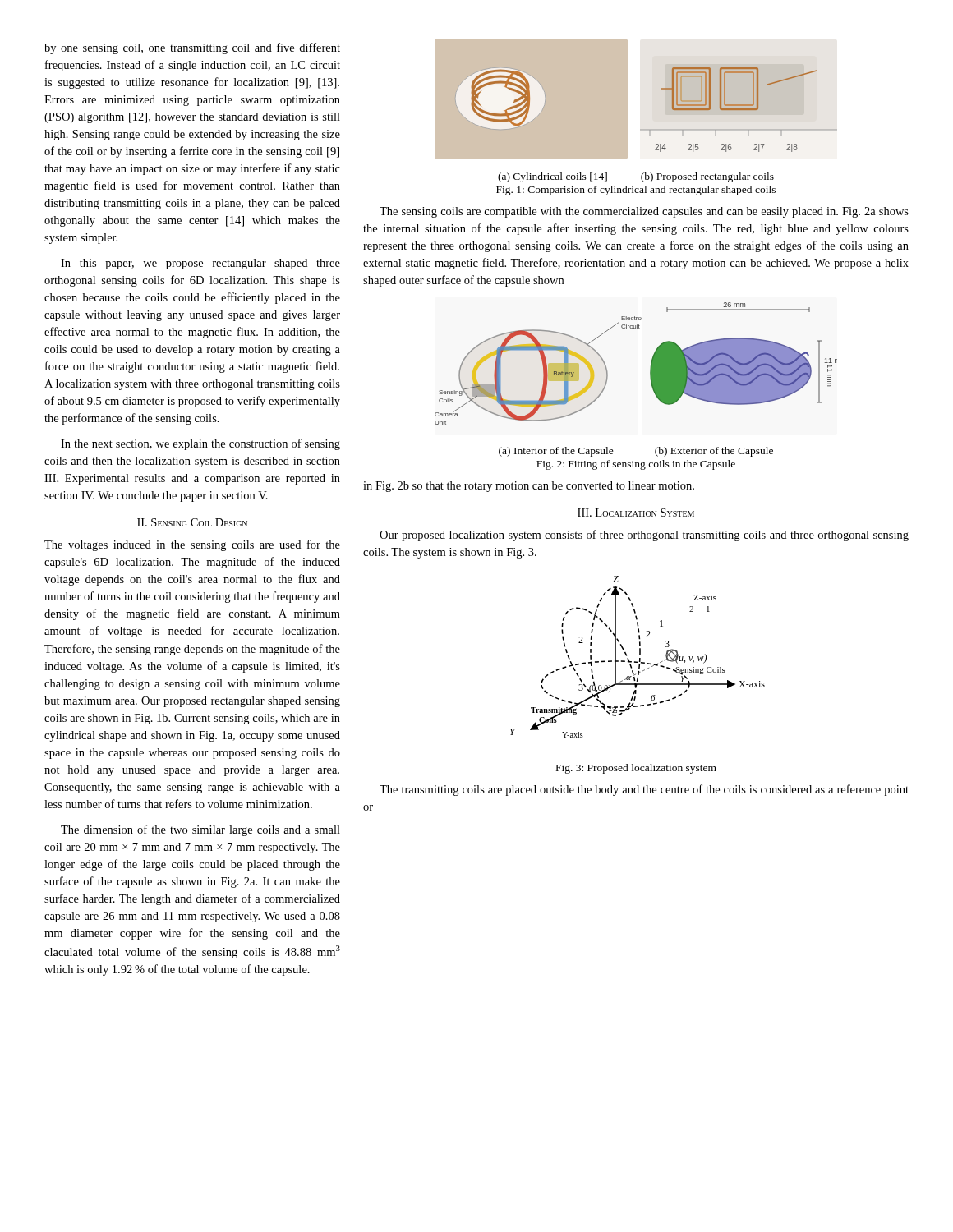Select the block starting "in Fig. 2b so"

[x=529, y=485]
